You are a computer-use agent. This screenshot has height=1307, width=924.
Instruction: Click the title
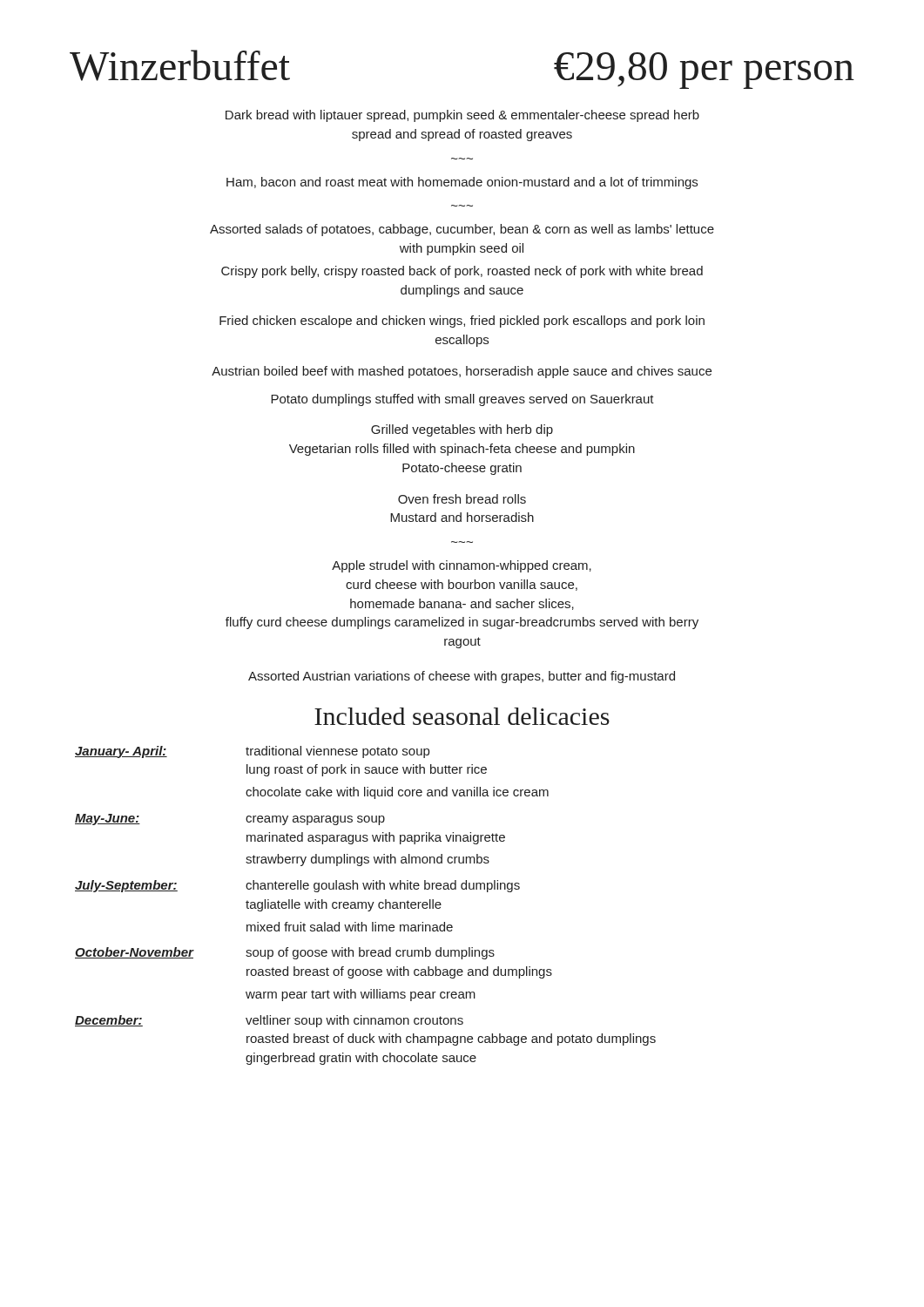coord(462,66)
